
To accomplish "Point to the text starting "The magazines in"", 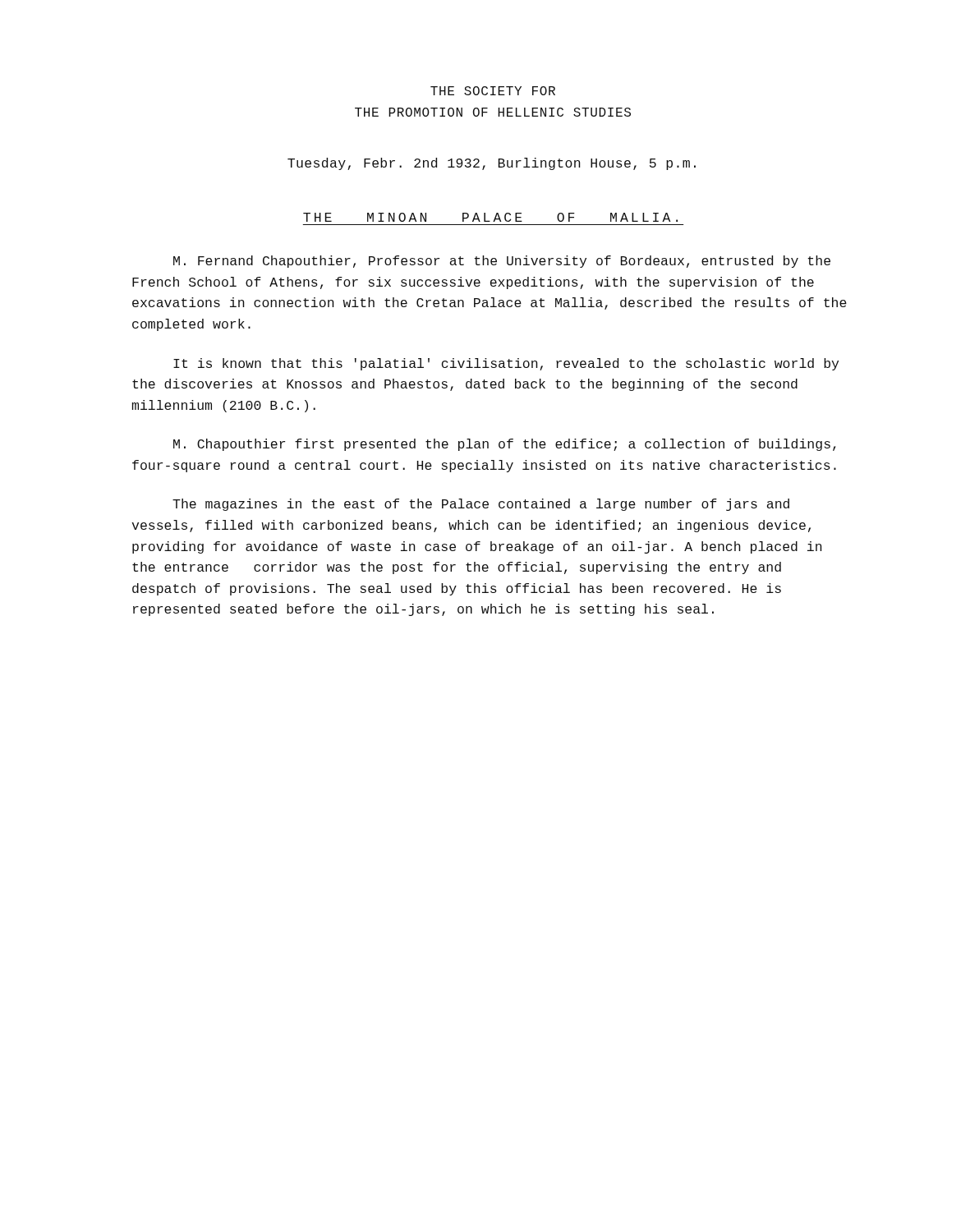I will tap(477, 558).
